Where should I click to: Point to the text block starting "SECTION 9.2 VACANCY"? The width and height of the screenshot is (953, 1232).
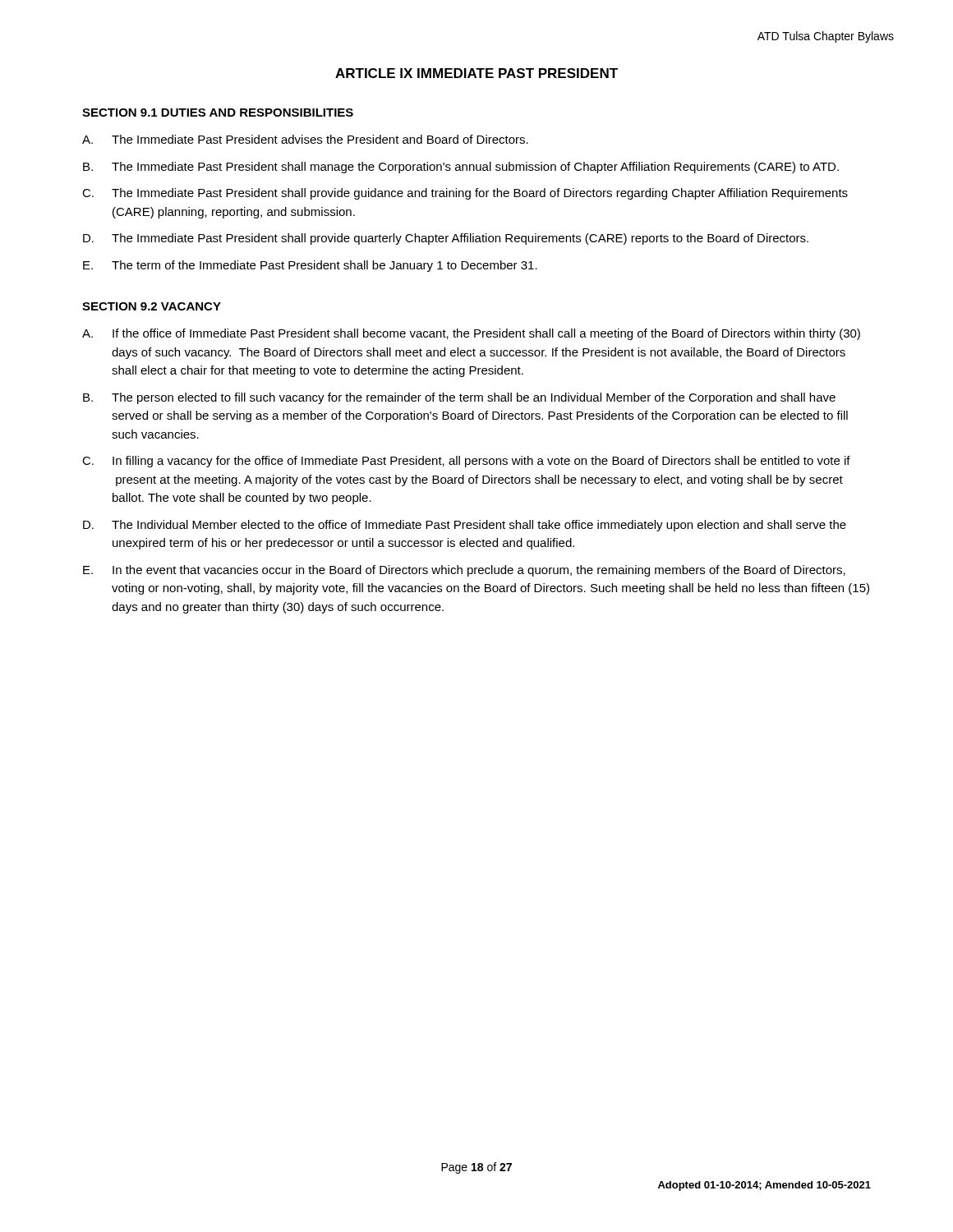[152, 306]
